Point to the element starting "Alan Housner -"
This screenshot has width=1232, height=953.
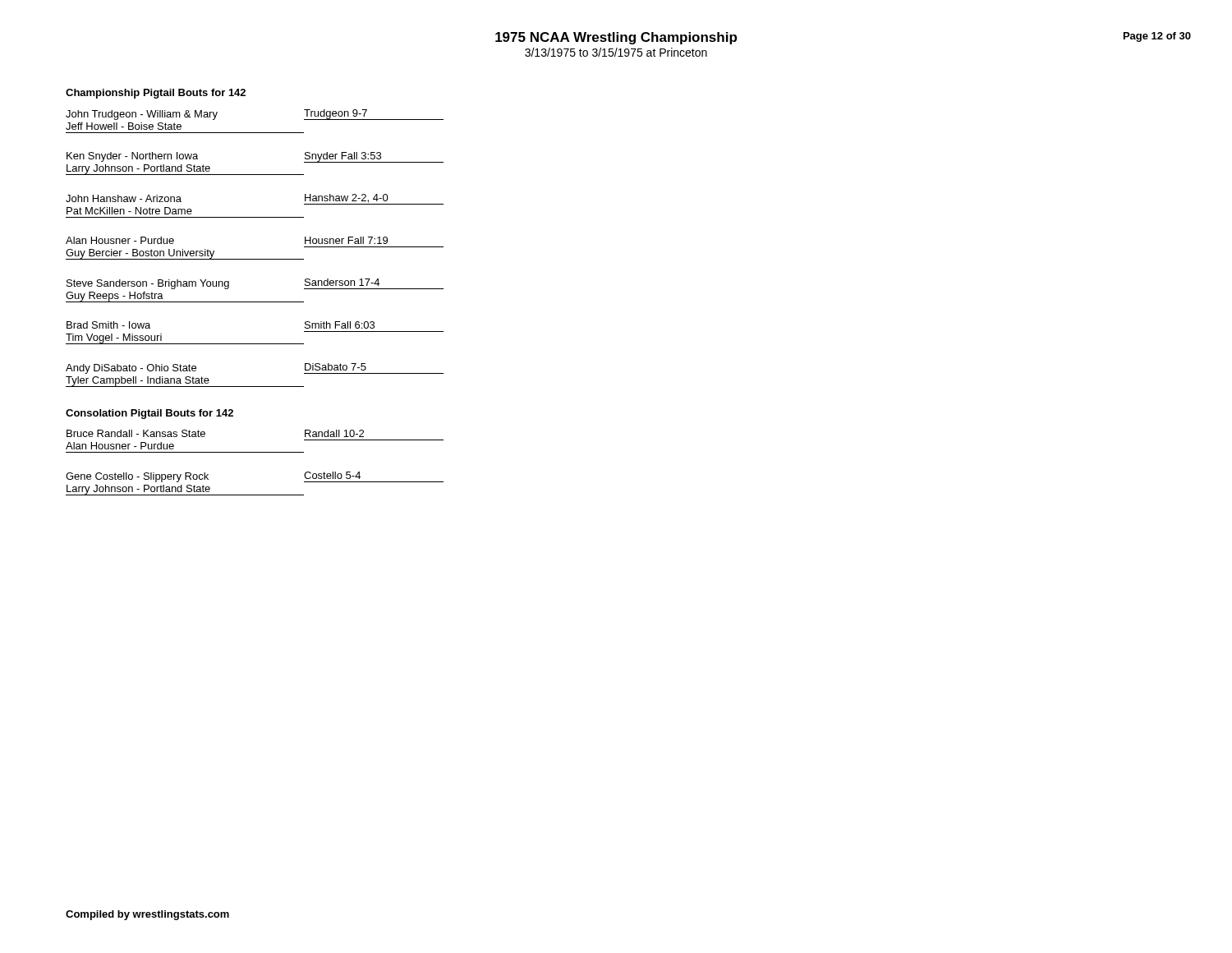pos(255,247)
